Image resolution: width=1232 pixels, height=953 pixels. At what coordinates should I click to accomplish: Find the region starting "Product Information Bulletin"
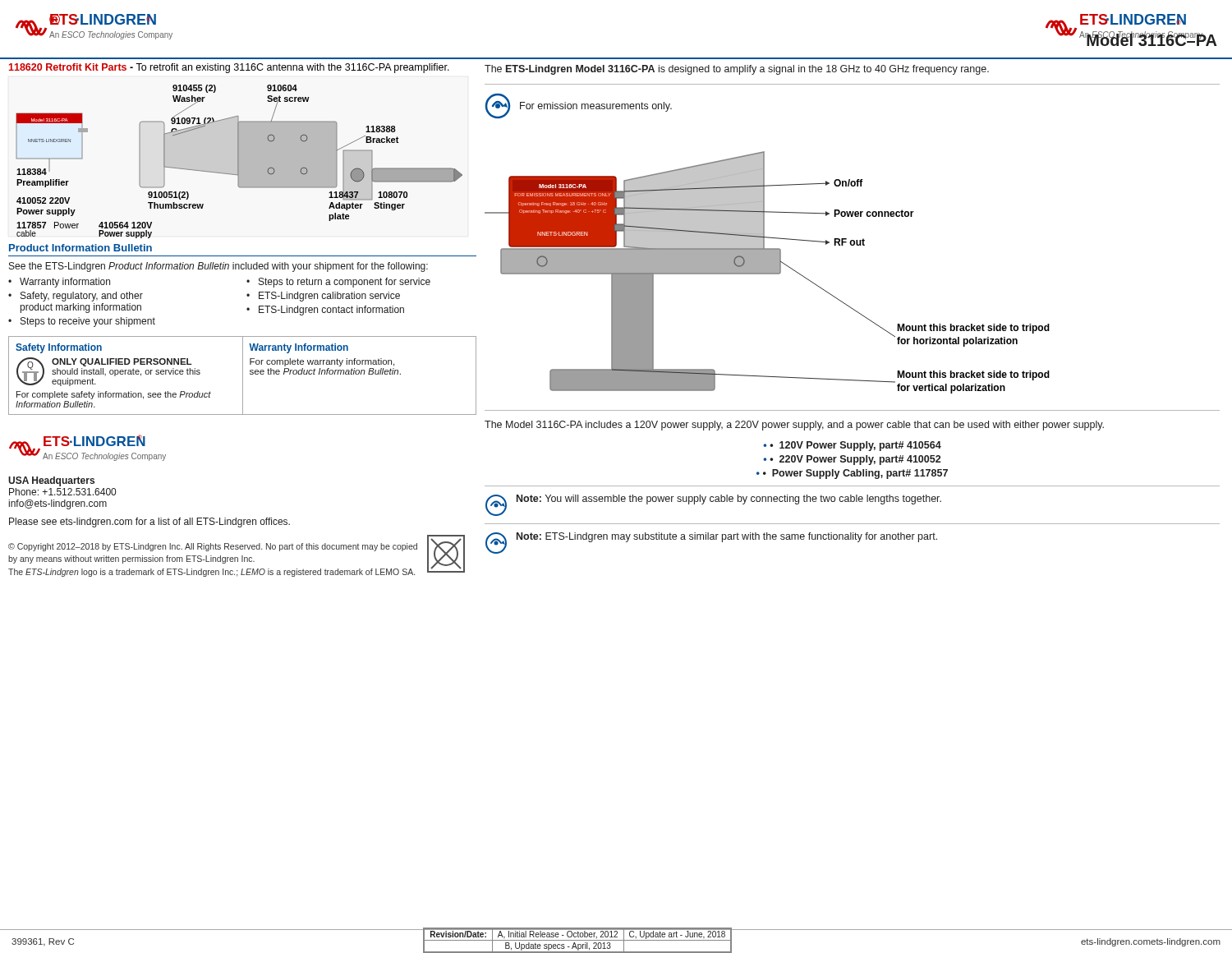[80, 248]
